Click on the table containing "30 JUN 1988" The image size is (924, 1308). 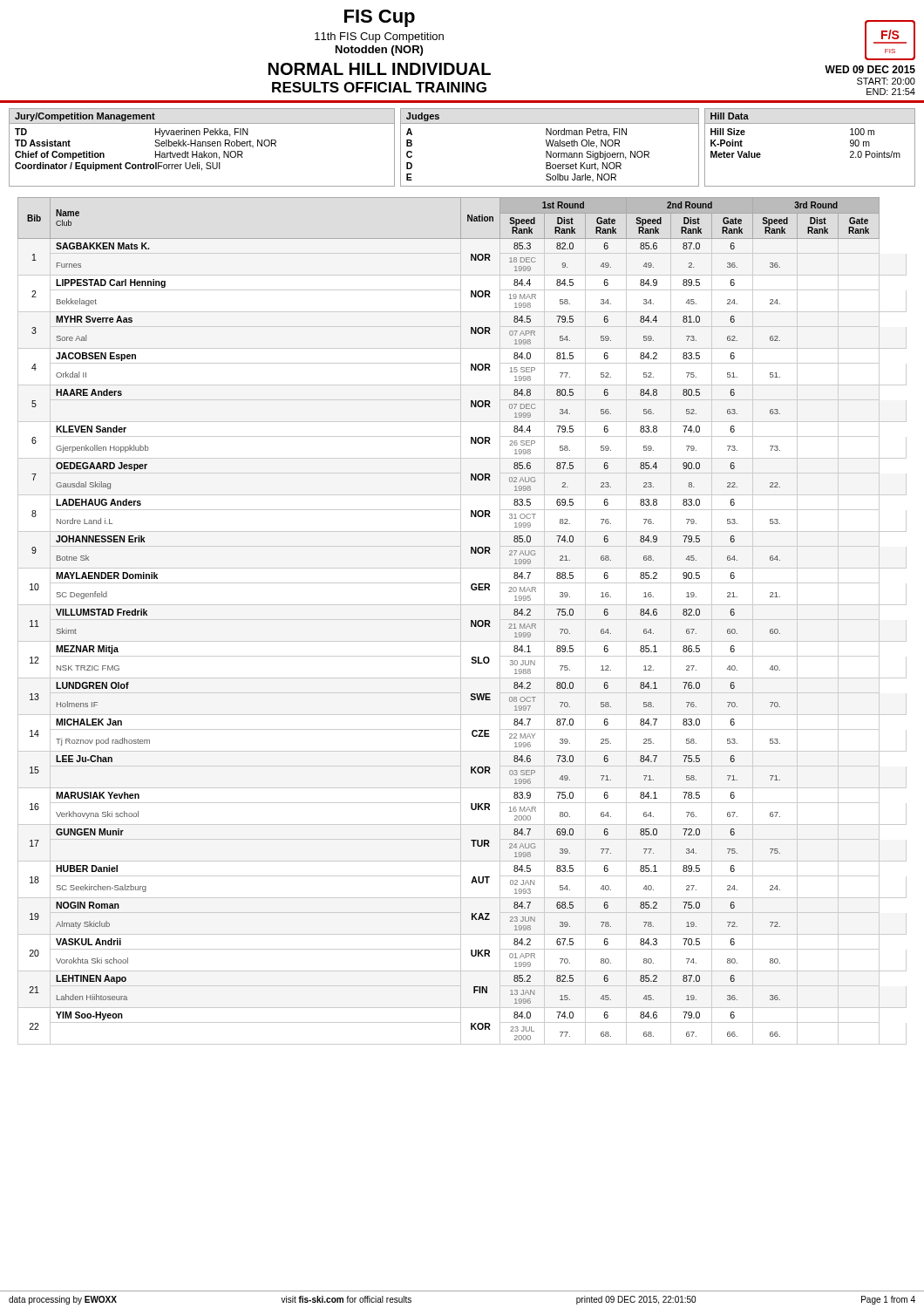pos(462,616)
